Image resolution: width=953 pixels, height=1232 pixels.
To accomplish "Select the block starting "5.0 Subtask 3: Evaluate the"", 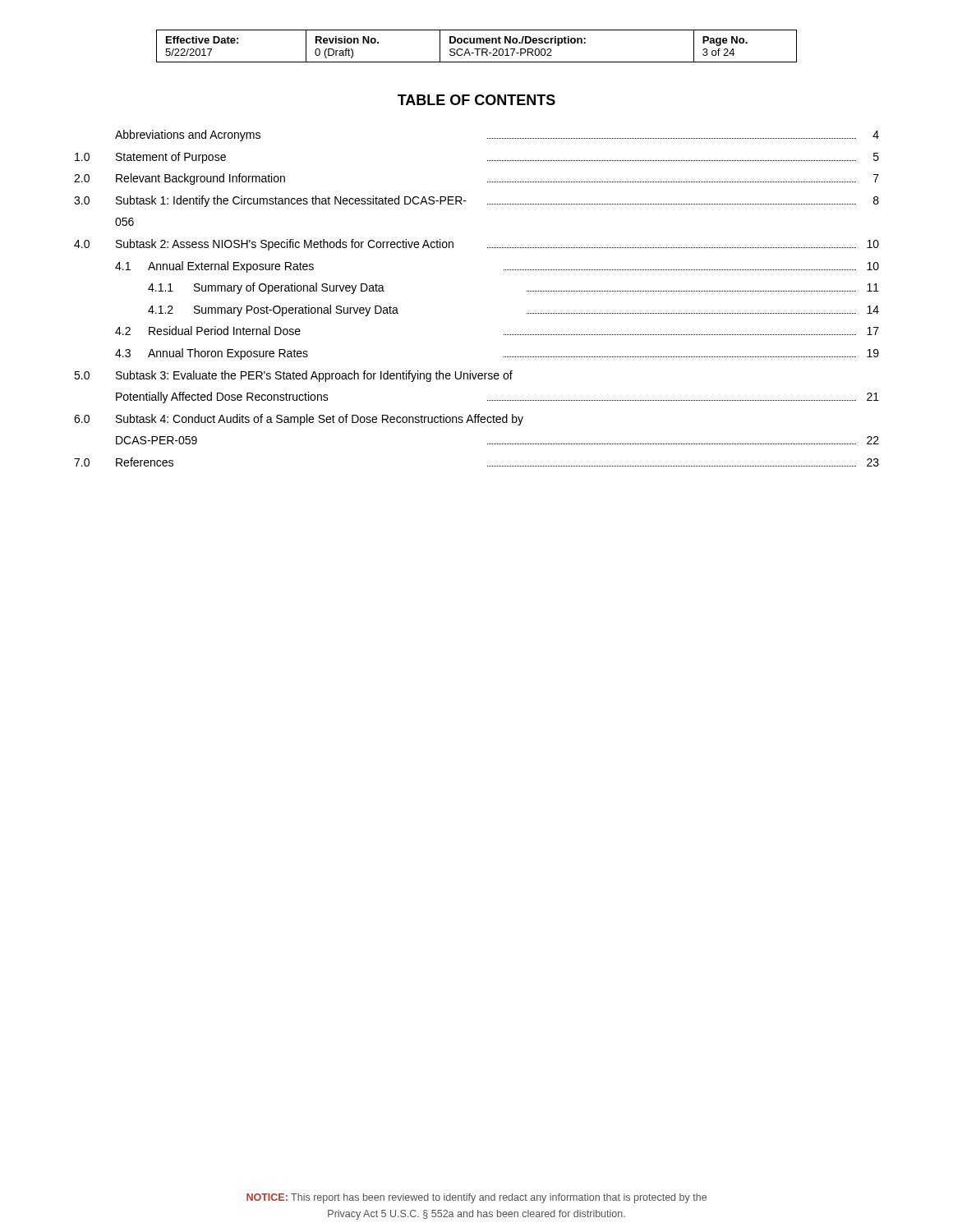I will point(476,386).
